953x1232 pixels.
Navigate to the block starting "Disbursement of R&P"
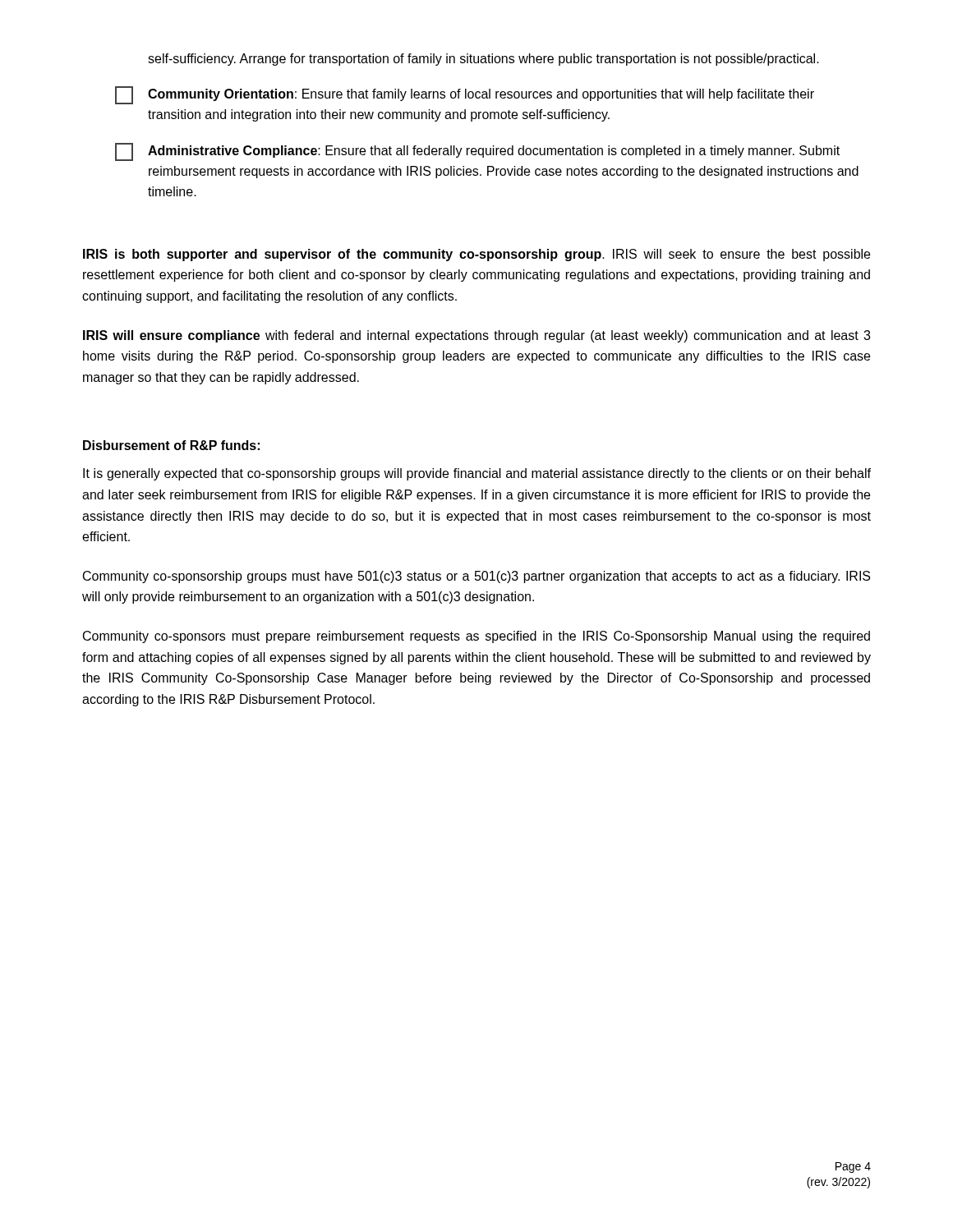171,446
